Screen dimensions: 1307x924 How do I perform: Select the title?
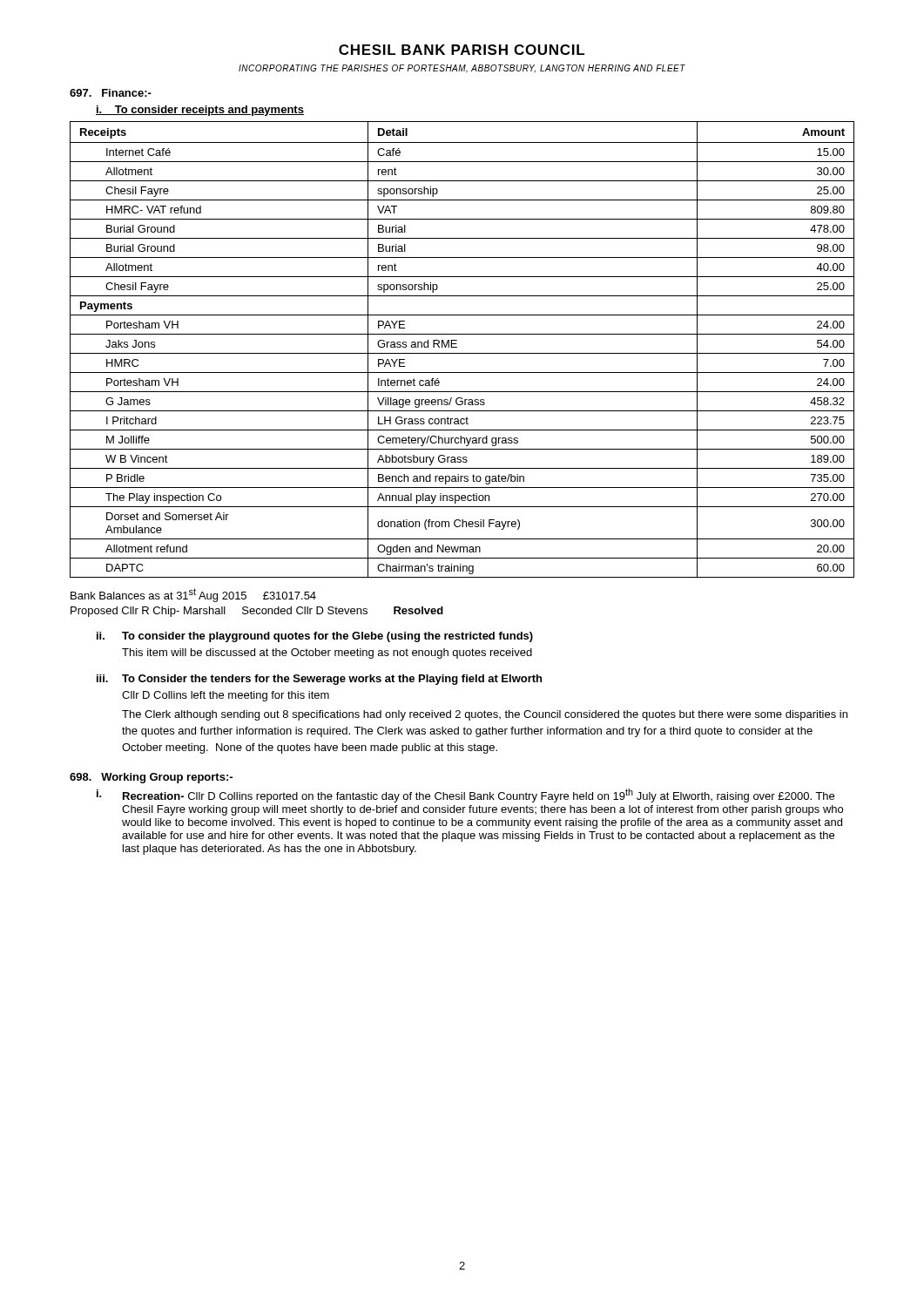point(462,50)
